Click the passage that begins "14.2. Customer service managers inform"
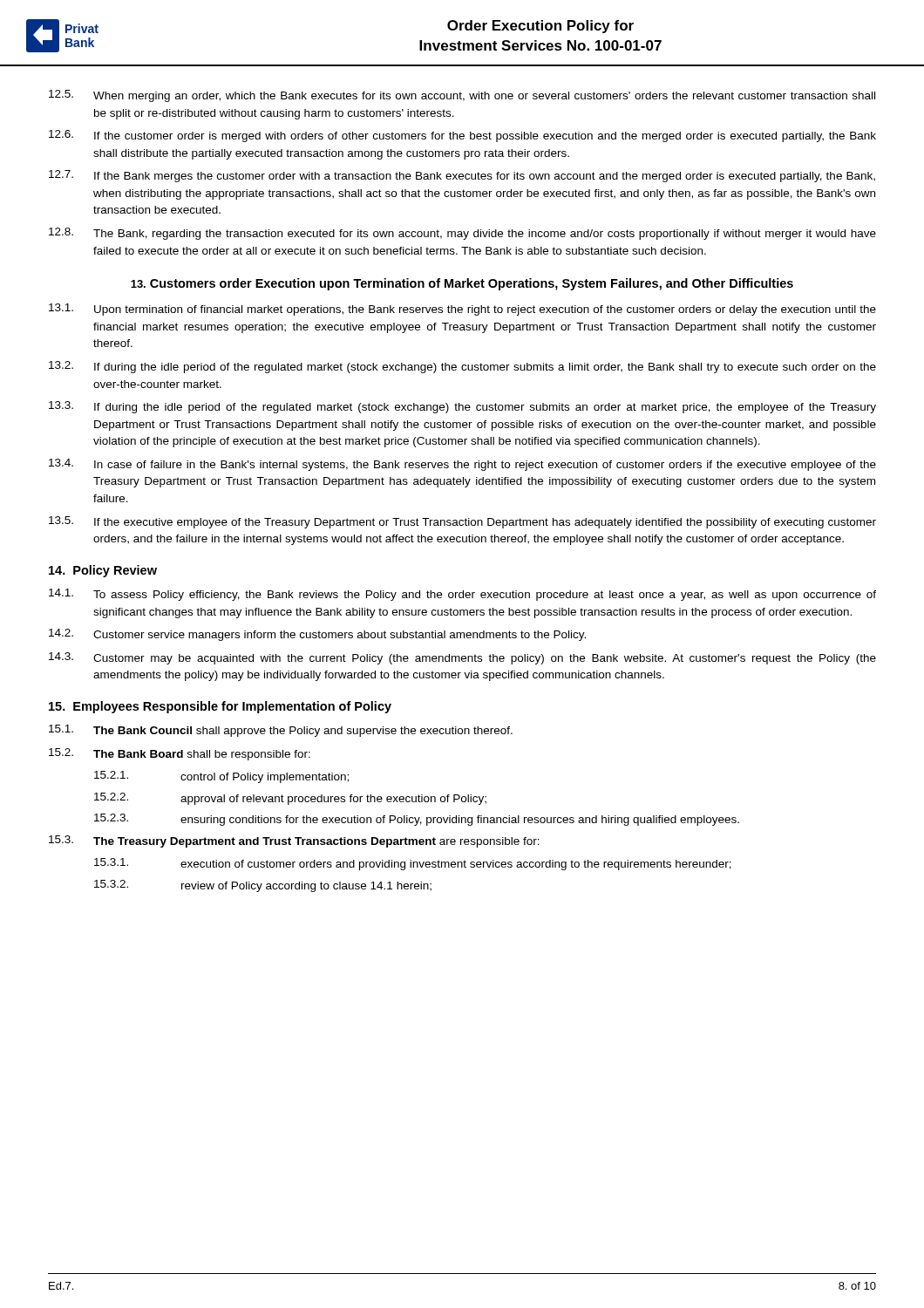The image size is (924, 1308). coord(462,635)
